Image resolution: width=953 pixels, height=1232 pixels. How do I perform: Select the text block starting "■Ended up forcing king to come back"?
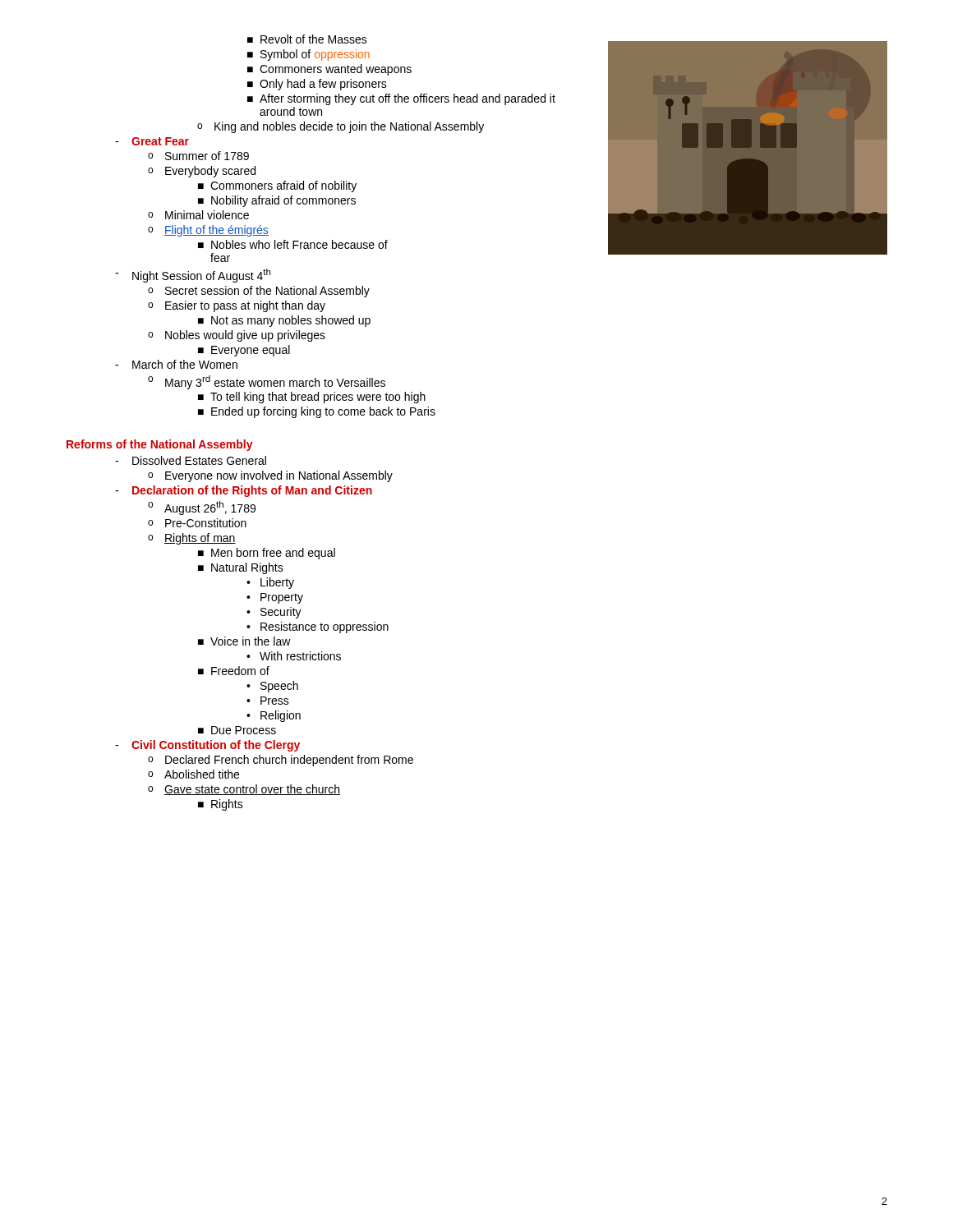[316, 412]
